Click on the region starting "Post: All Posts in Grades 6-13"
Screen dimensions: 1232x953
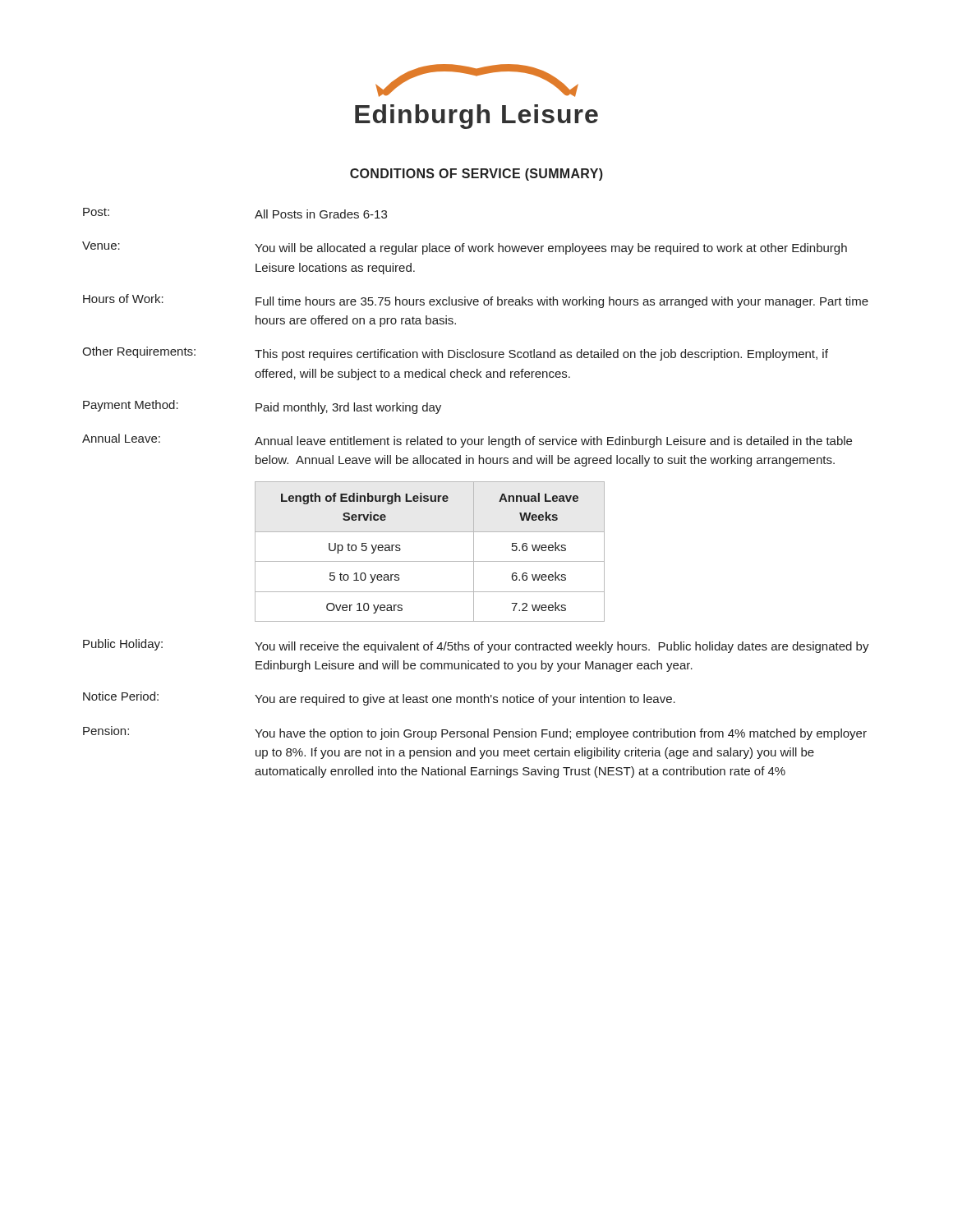click(x=92, y=211)
